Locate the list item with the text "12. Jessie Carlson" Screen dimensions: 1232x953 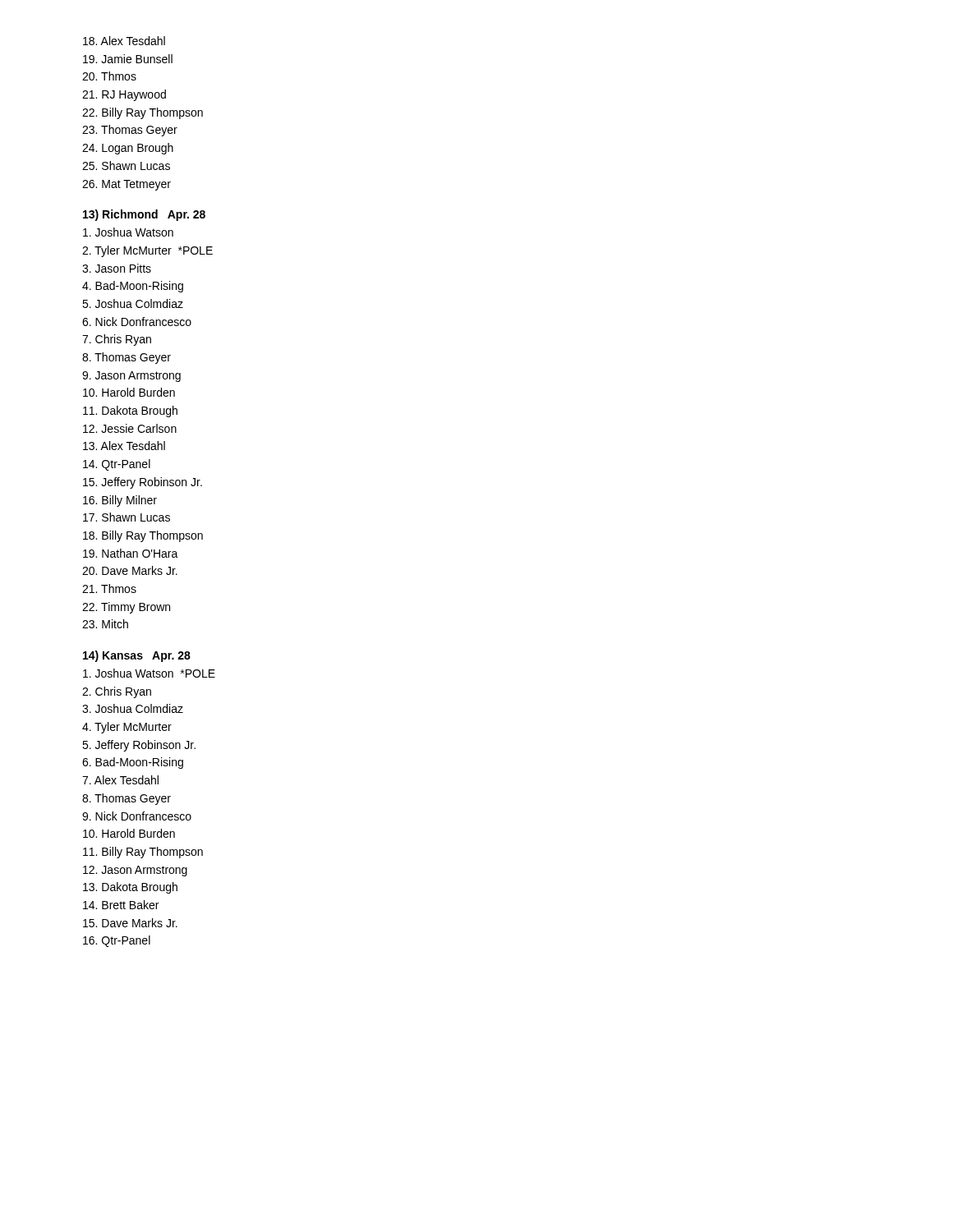tap(129, 429)
